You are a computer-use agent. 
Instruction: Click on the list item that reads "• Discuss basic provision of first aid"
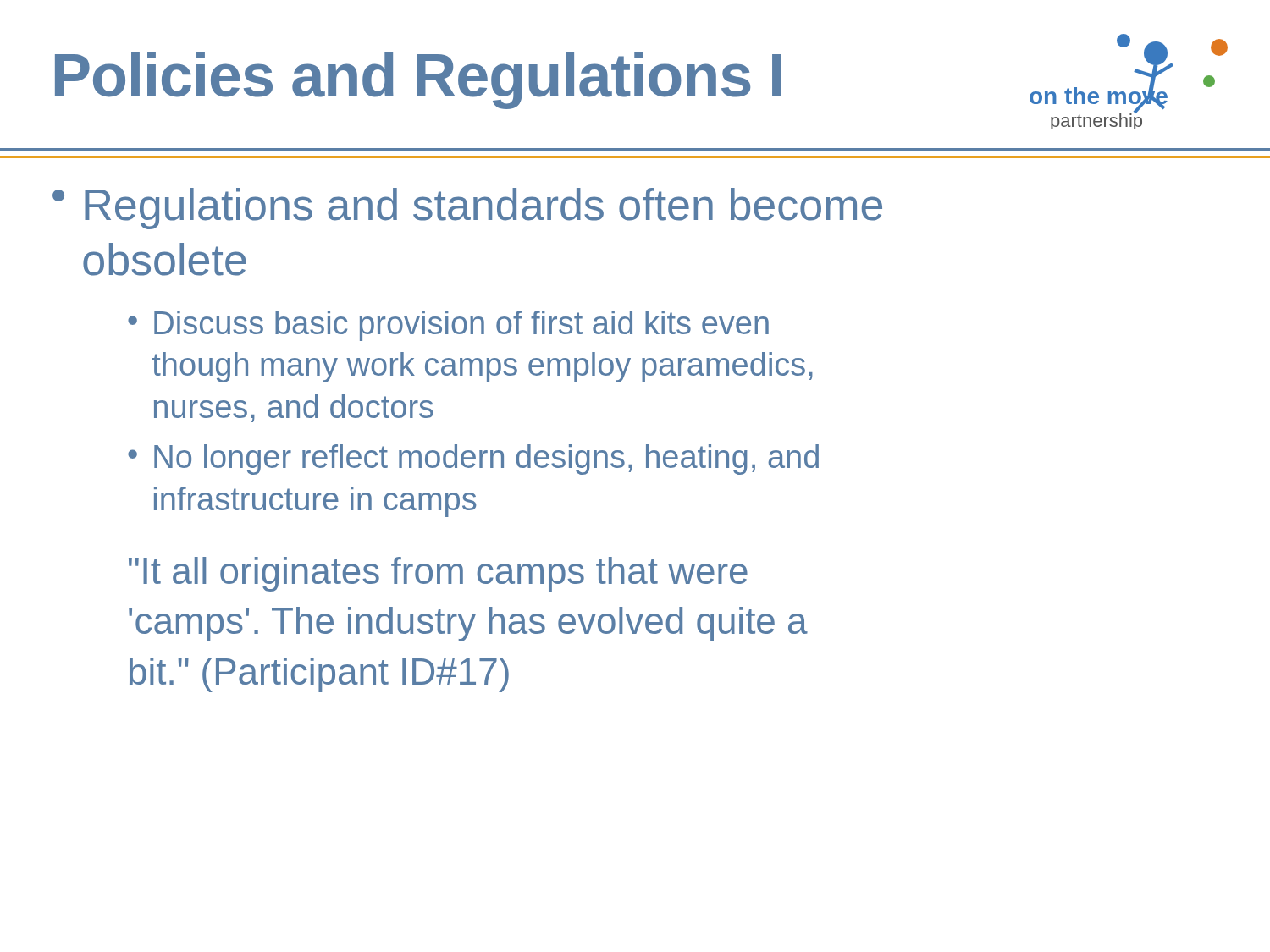(x=471, y=366)
